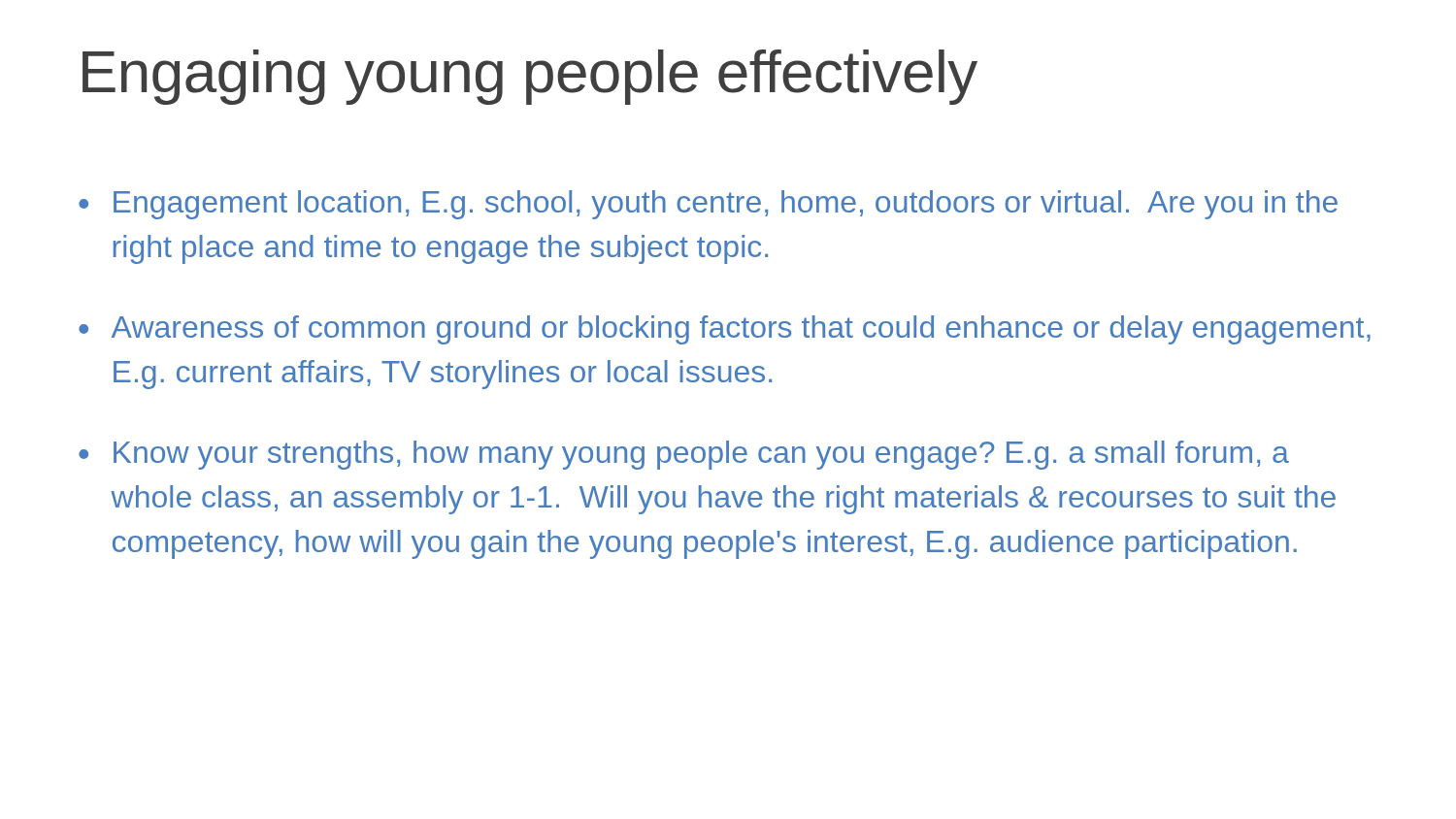Click on the list item with the text "• Know your strengths,"
This screenshot has width=1456, height=819.
[x=728, y=497]
